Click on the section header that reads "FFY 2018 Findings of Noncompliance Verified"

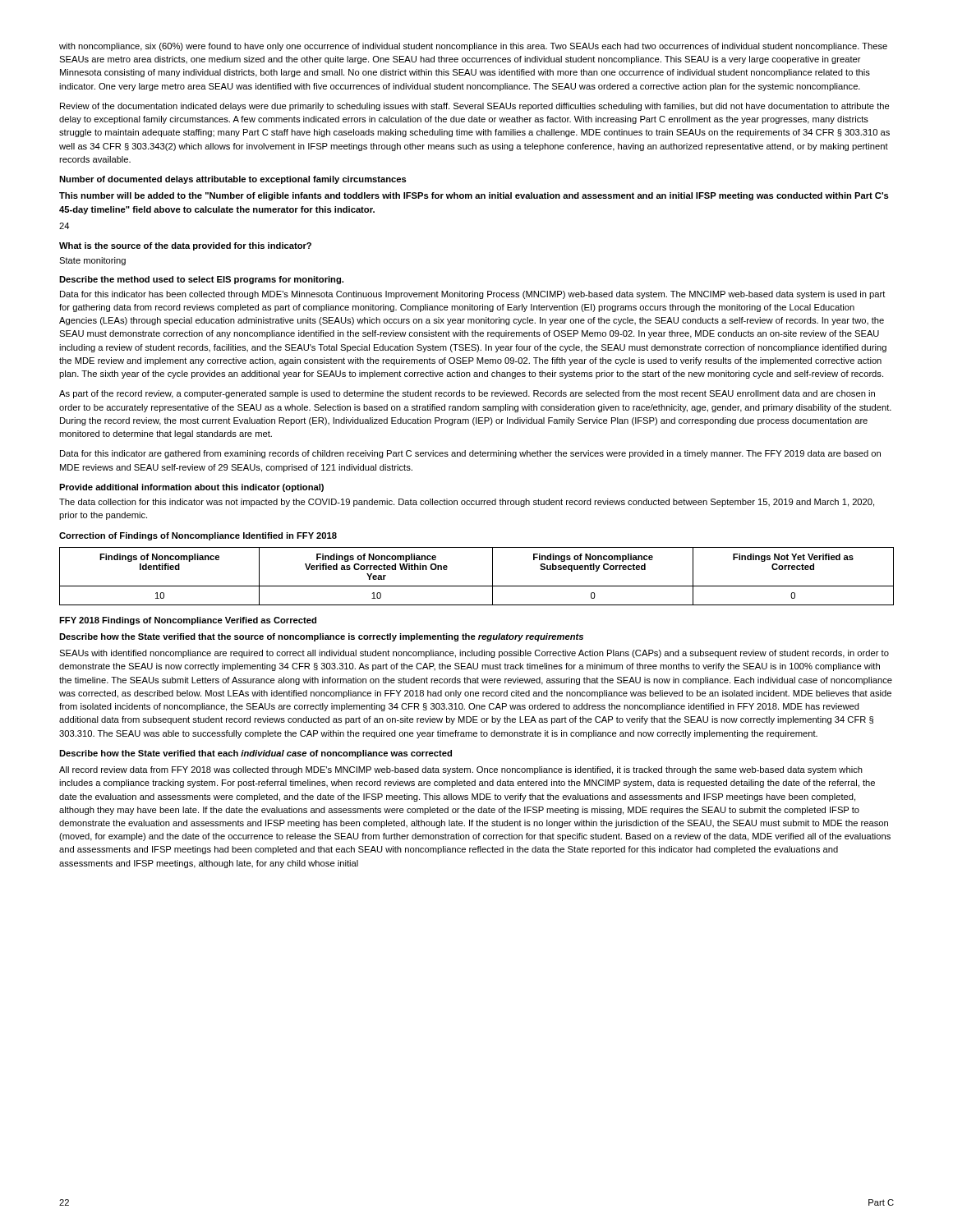[x=188, y=620]
